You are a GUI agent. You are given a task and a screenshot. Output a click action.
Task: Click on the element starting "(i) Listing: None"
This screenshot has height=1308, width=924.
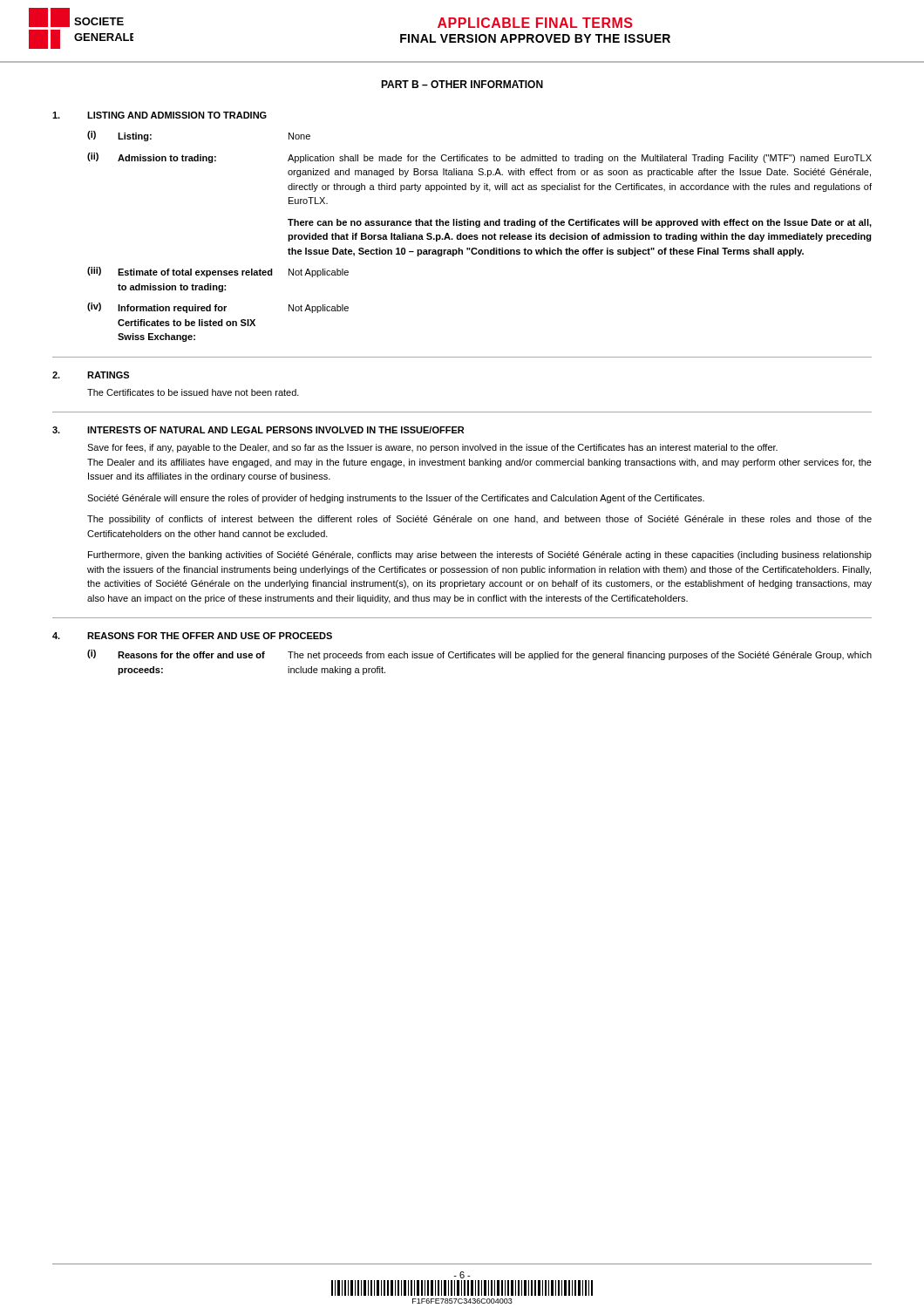[x=132, y=135]
